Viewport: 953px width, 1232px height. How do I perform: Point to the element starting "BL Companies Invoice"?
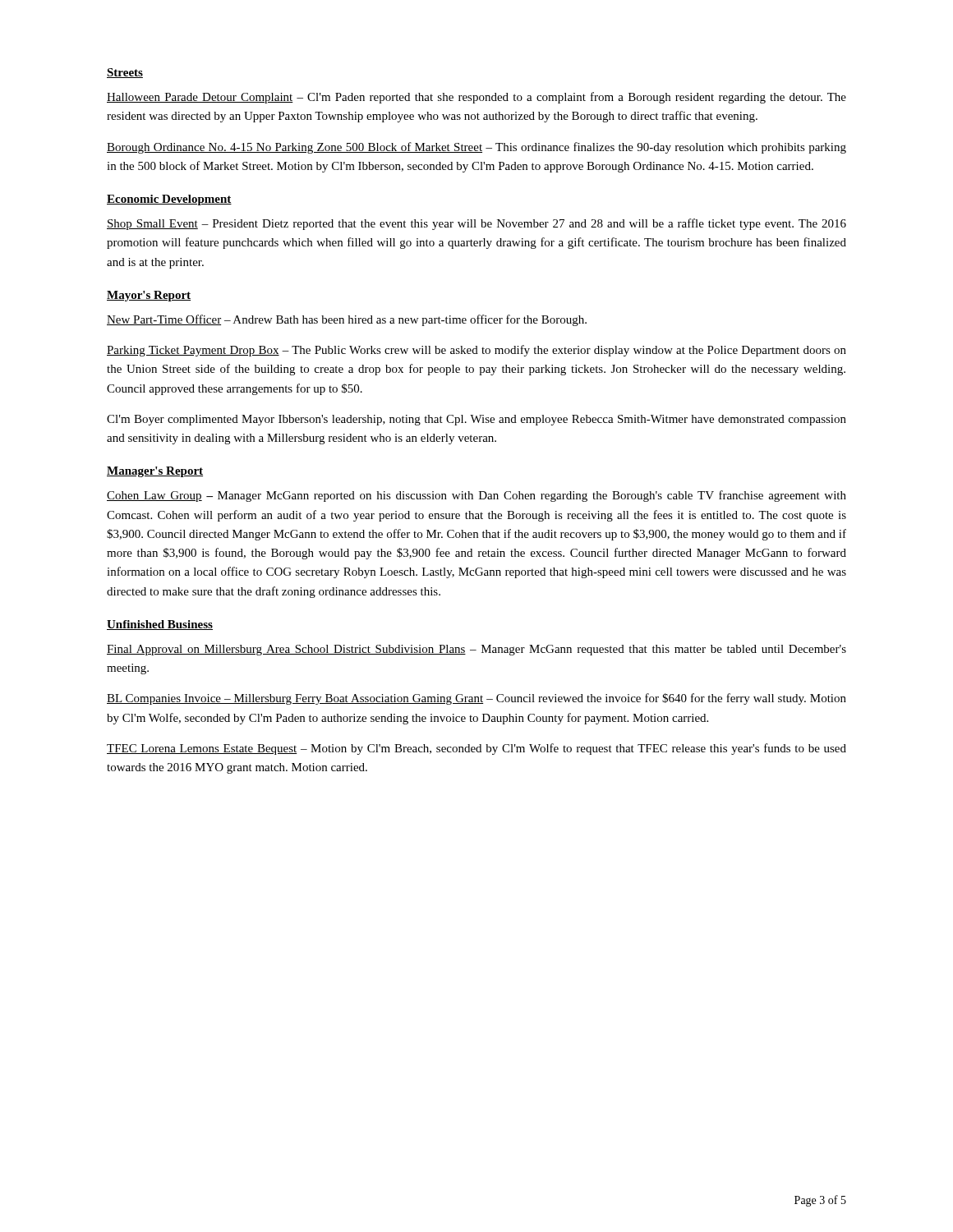coord(476,708)
